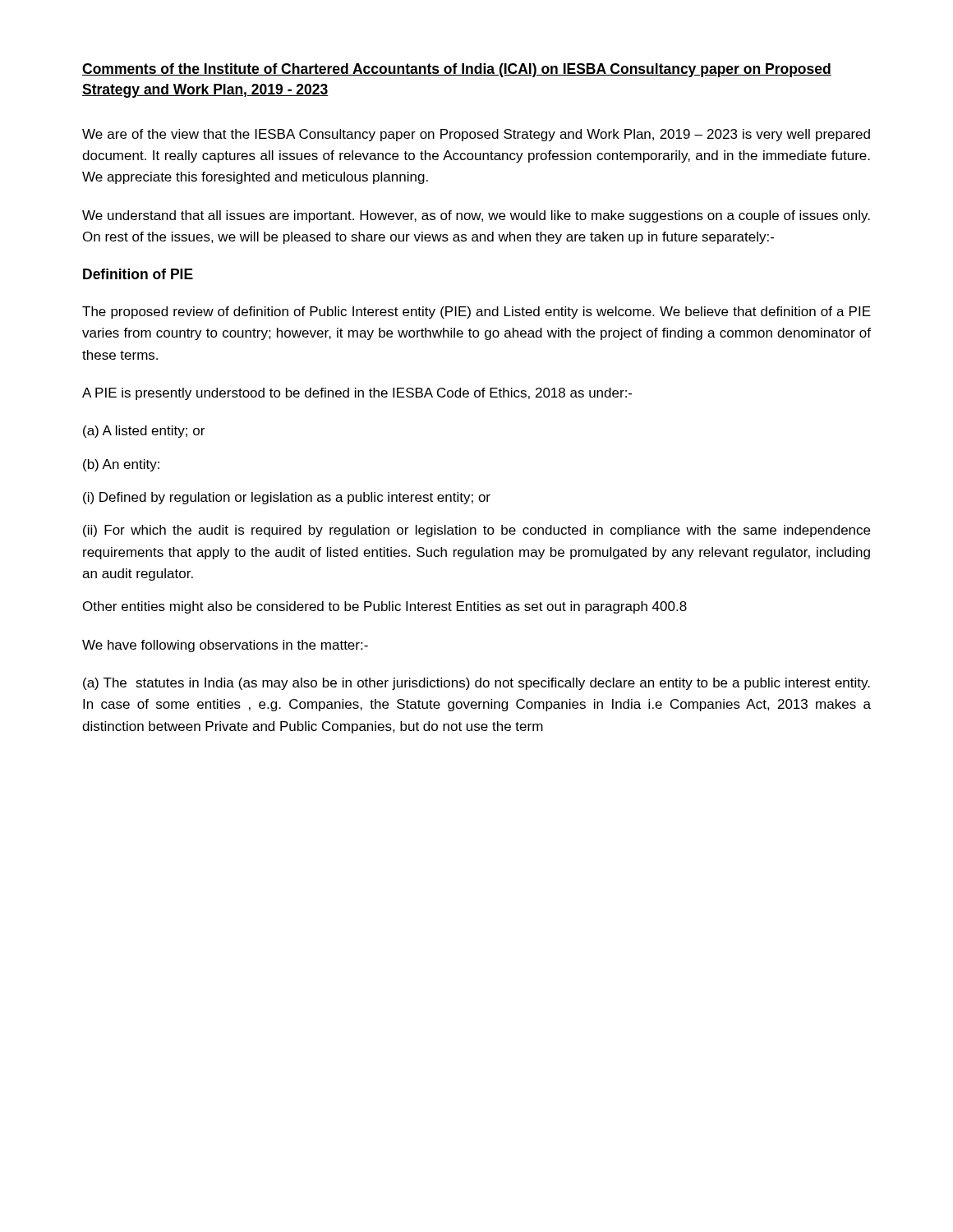Select the text block that says "The proposed review"
This screenshot has width=953, height=1232.
476,333
